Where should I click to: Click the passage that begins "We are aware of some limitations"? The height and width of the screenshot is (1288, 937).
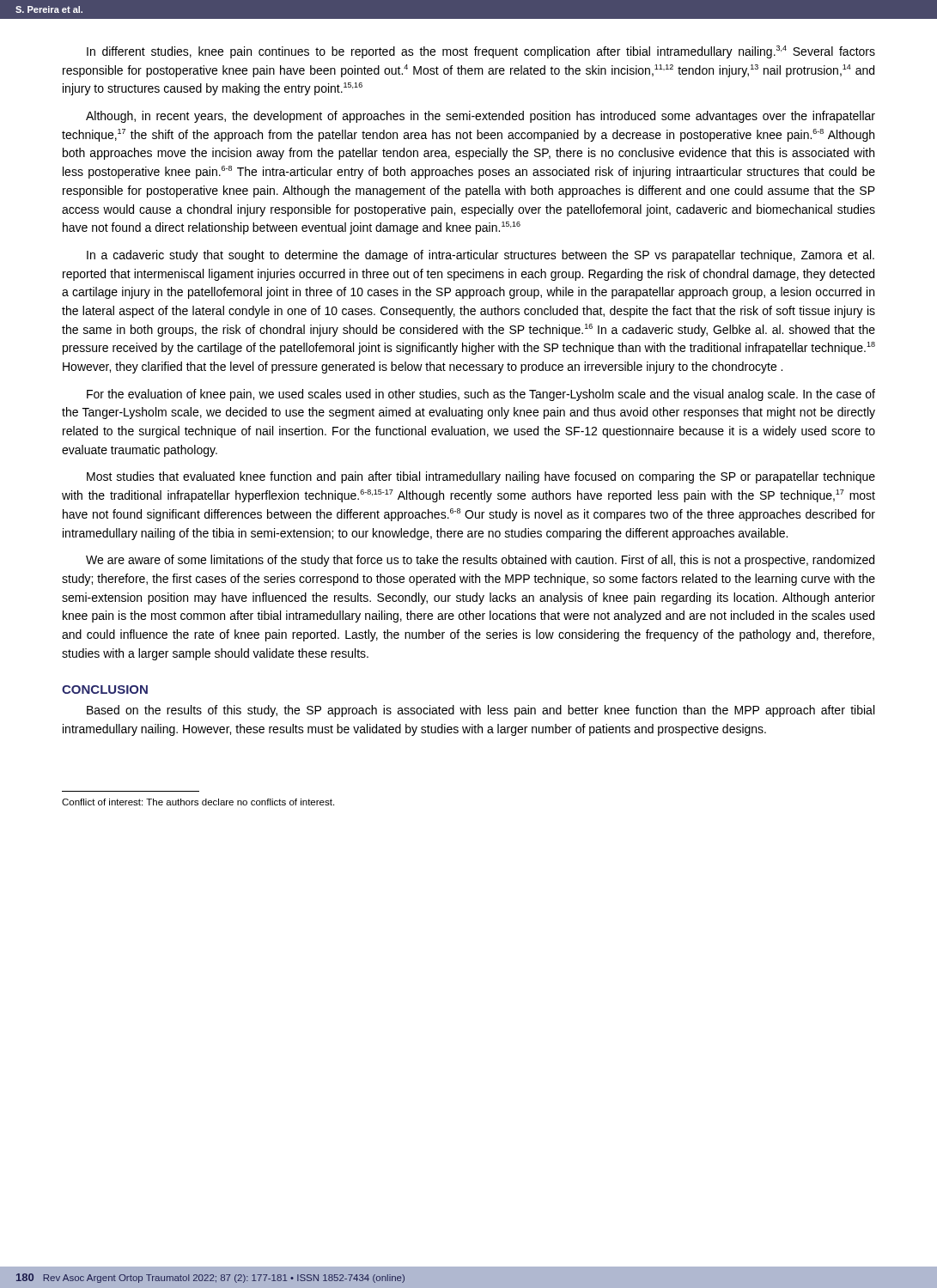click(468, 607)
